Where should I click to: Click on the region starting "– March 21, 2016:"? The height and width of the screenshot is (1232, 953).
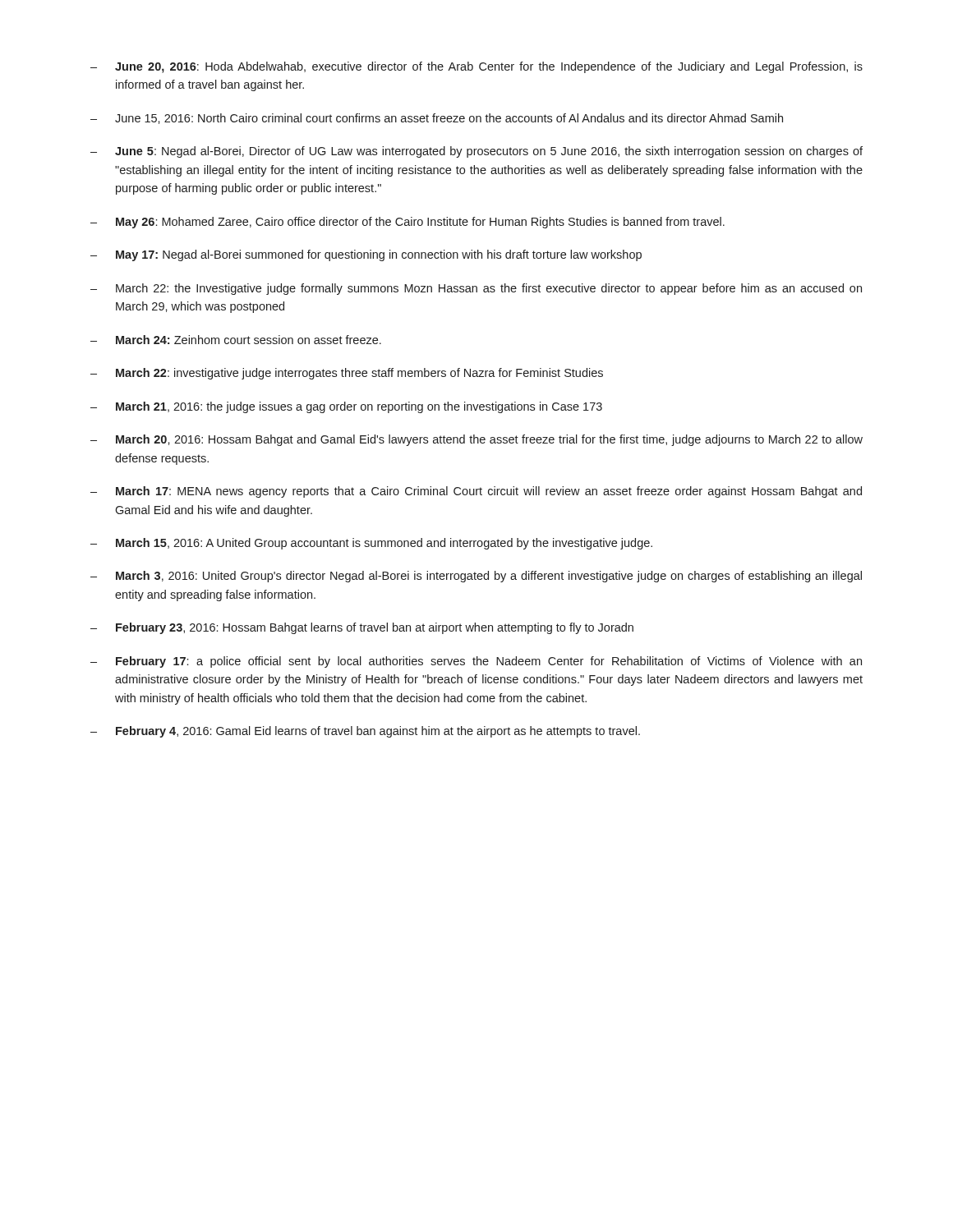[x=476, y=406]
